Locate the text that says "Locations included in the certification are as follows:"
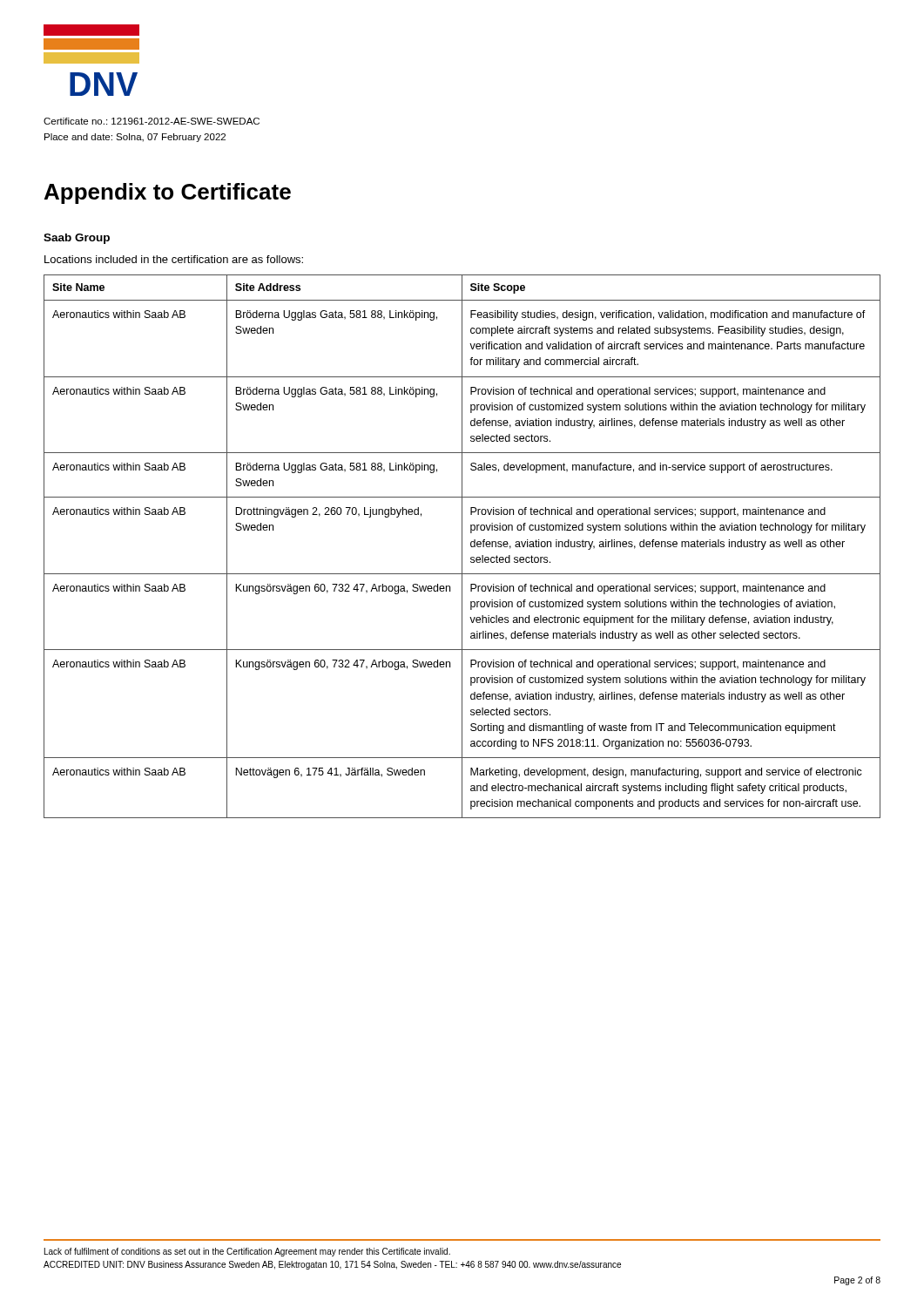The image size is (924, 1307). coord(174,259)
